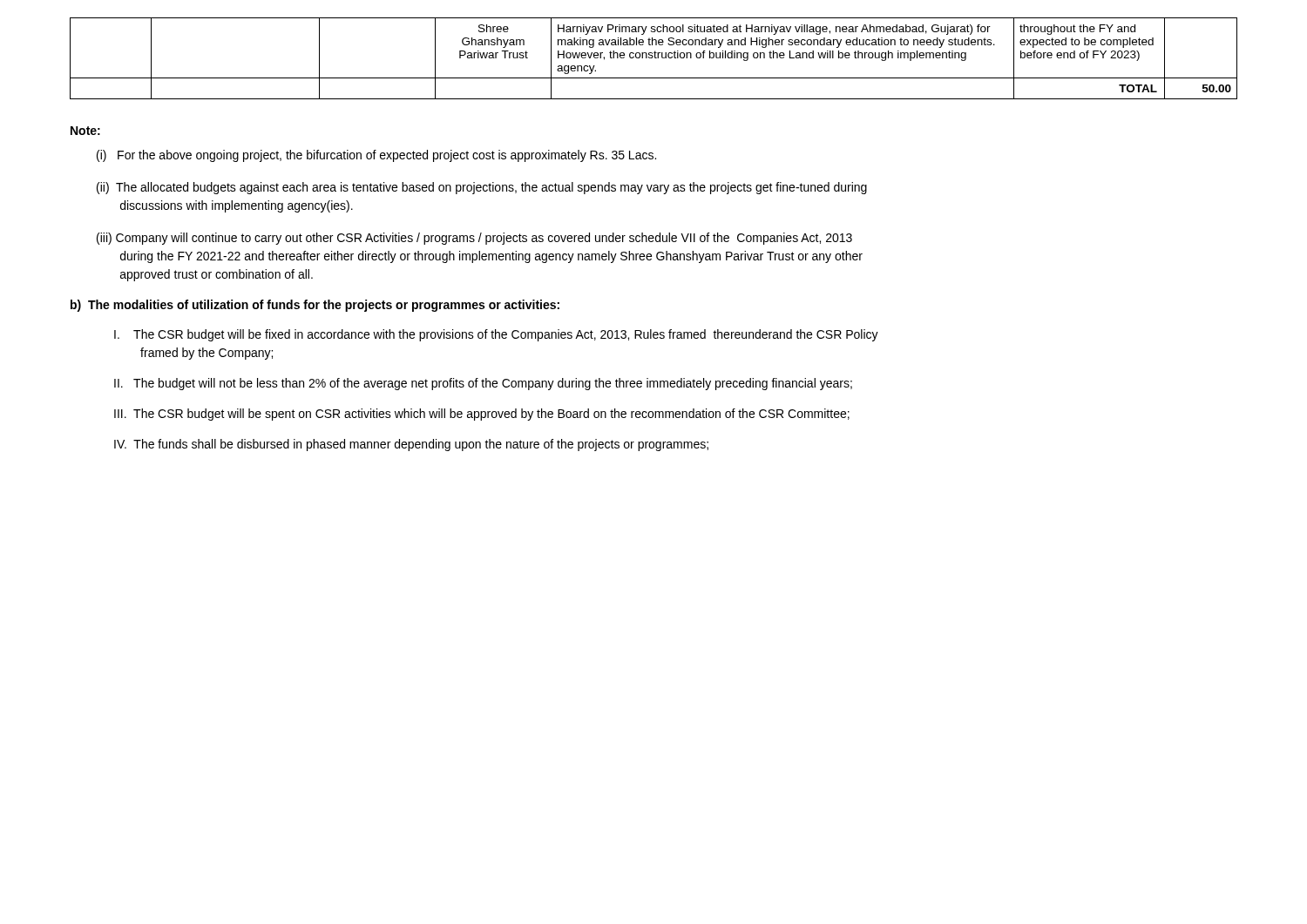Screen dimensions: 924x1307
Task: Where is the section header that starts "b) The modalities of utilization of funds for"?
Action: [x=315, y=305]
